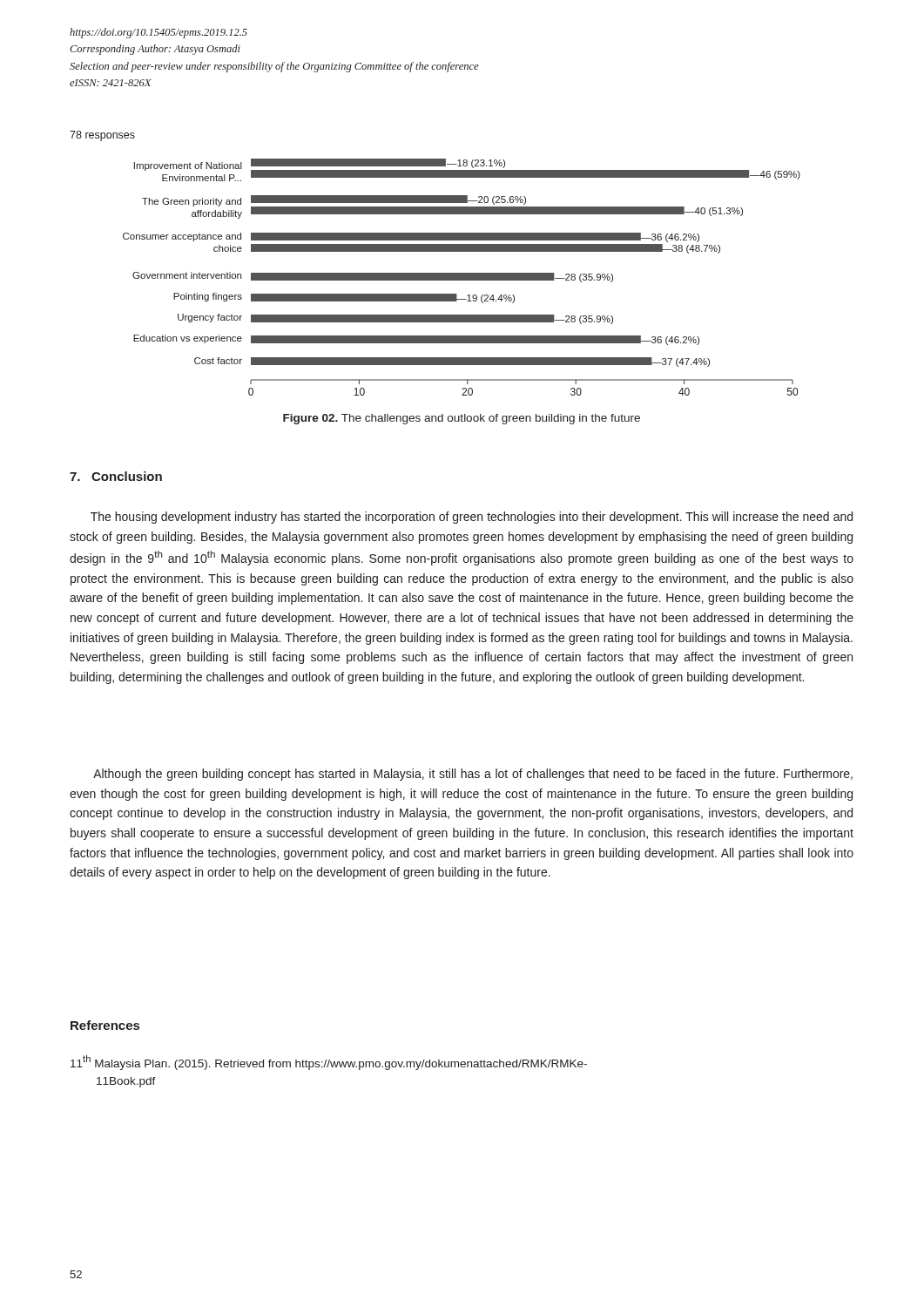Click on the element starting "The housing development"

462,597
